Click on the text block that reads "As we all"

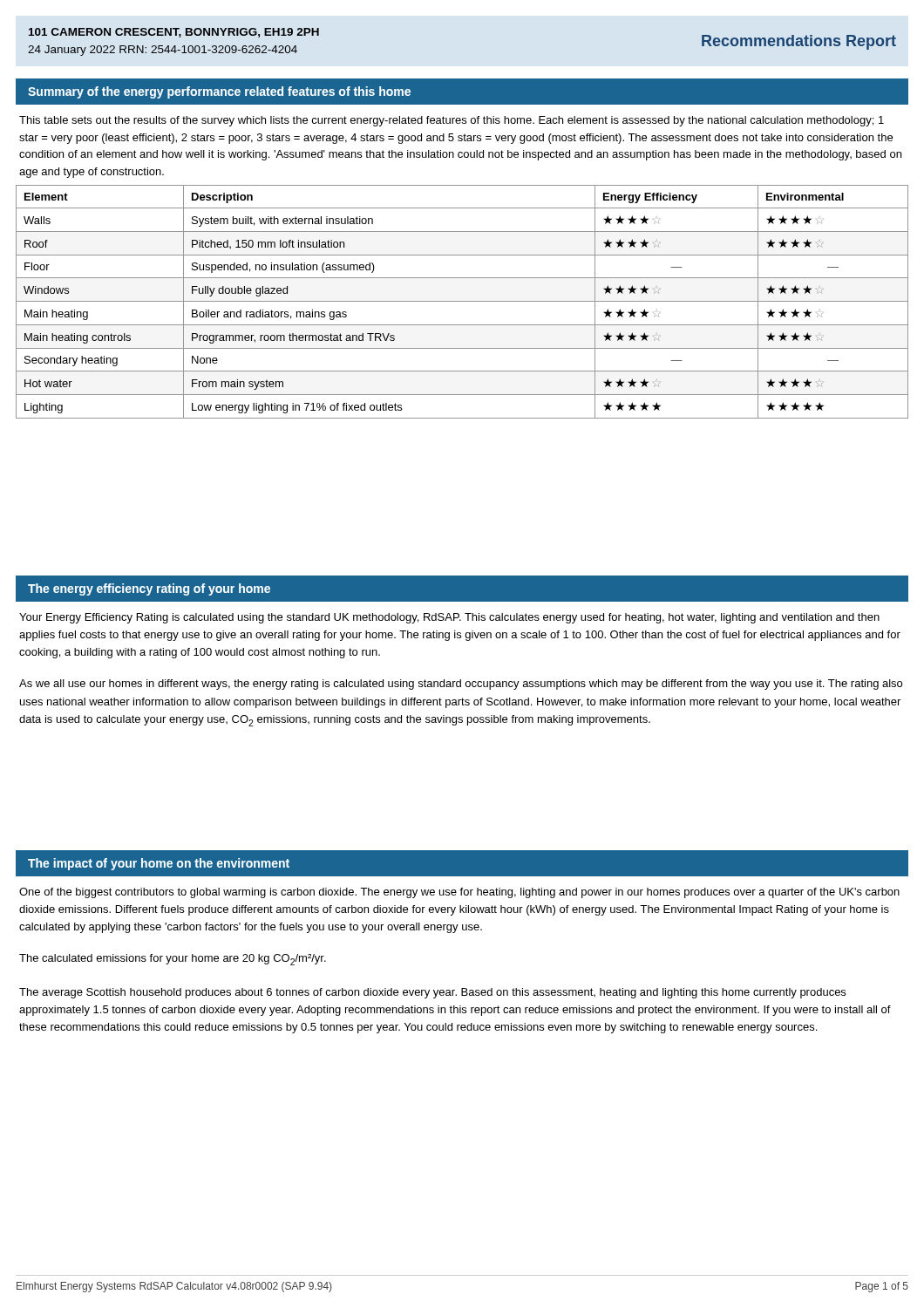tap(461, 702)
